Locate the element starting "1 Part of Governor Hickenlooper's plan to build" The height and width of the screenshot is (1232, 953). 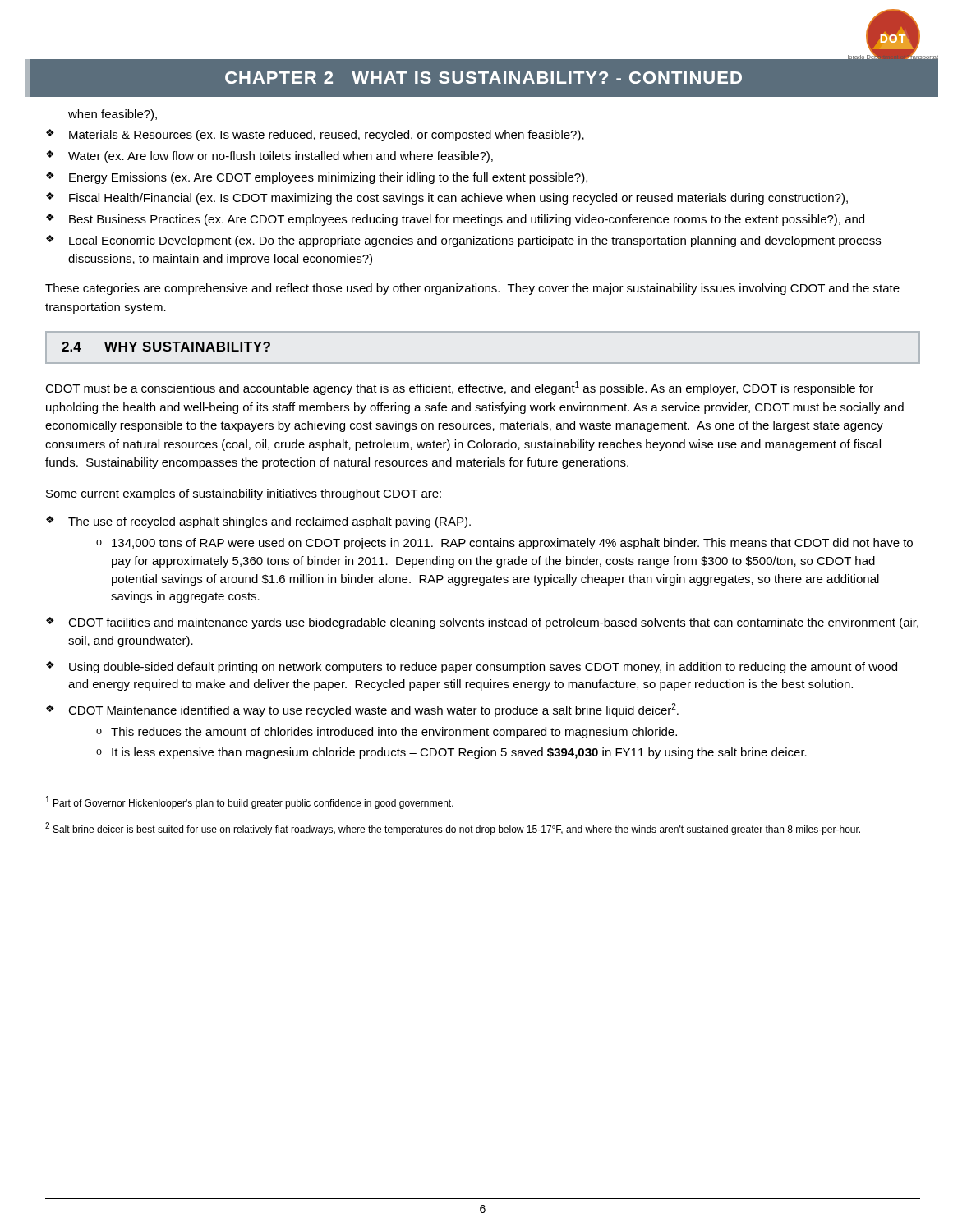pos(250,802)
